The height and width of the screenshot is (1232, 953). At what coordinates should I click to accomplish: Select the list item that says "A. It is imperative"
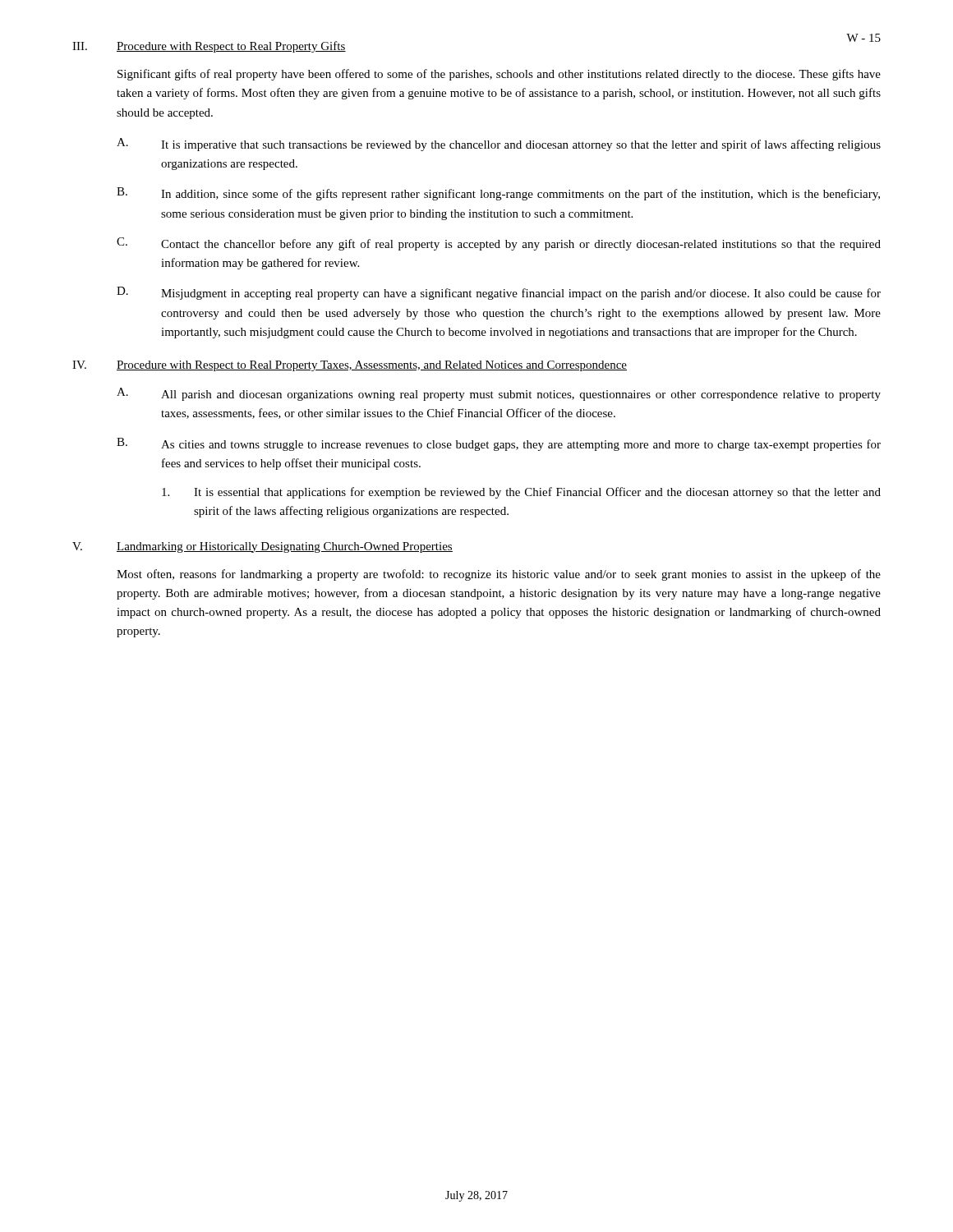point(499,154)
